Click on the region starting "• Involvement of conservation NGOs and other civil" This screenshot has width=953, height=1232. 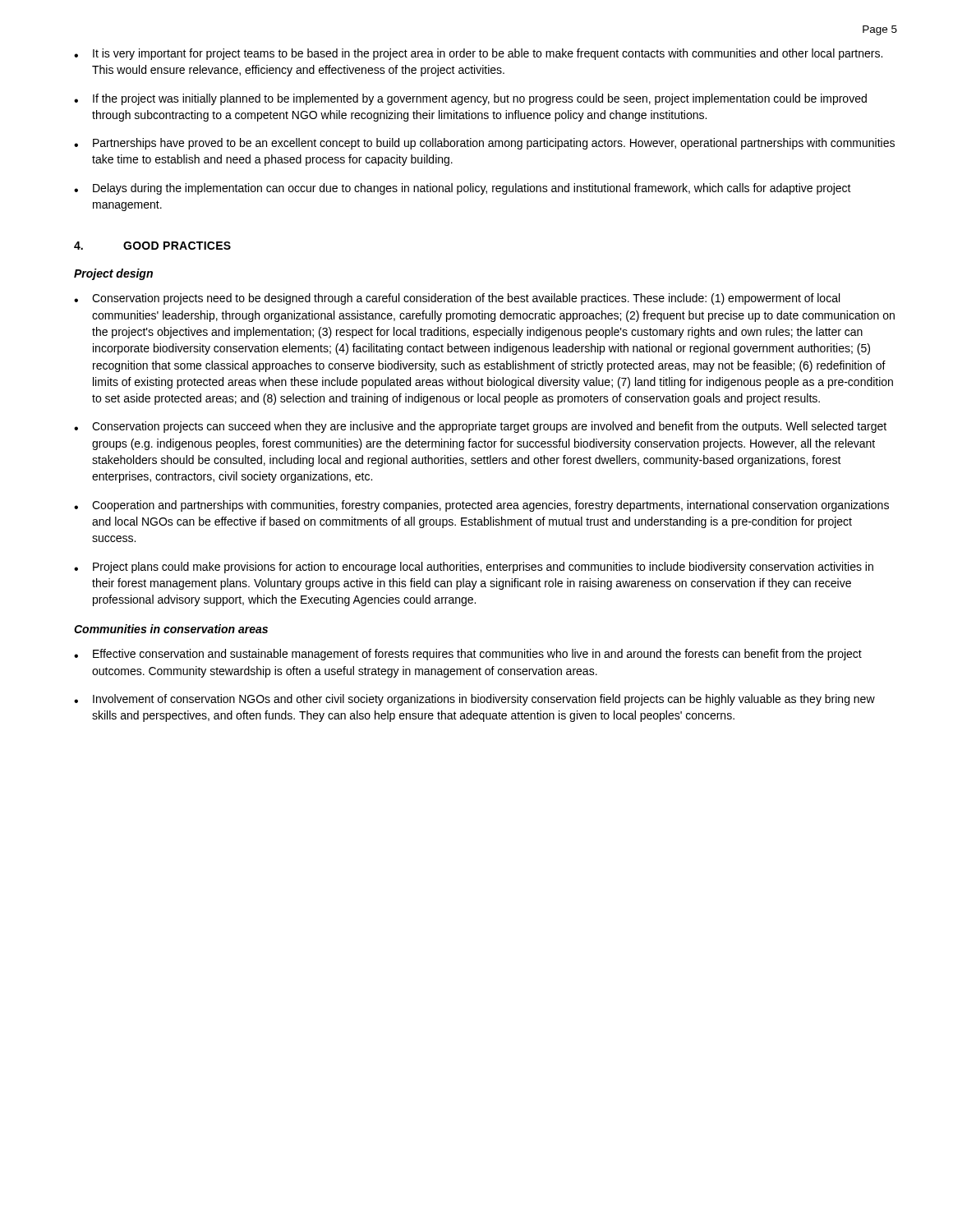coord(486,707)
